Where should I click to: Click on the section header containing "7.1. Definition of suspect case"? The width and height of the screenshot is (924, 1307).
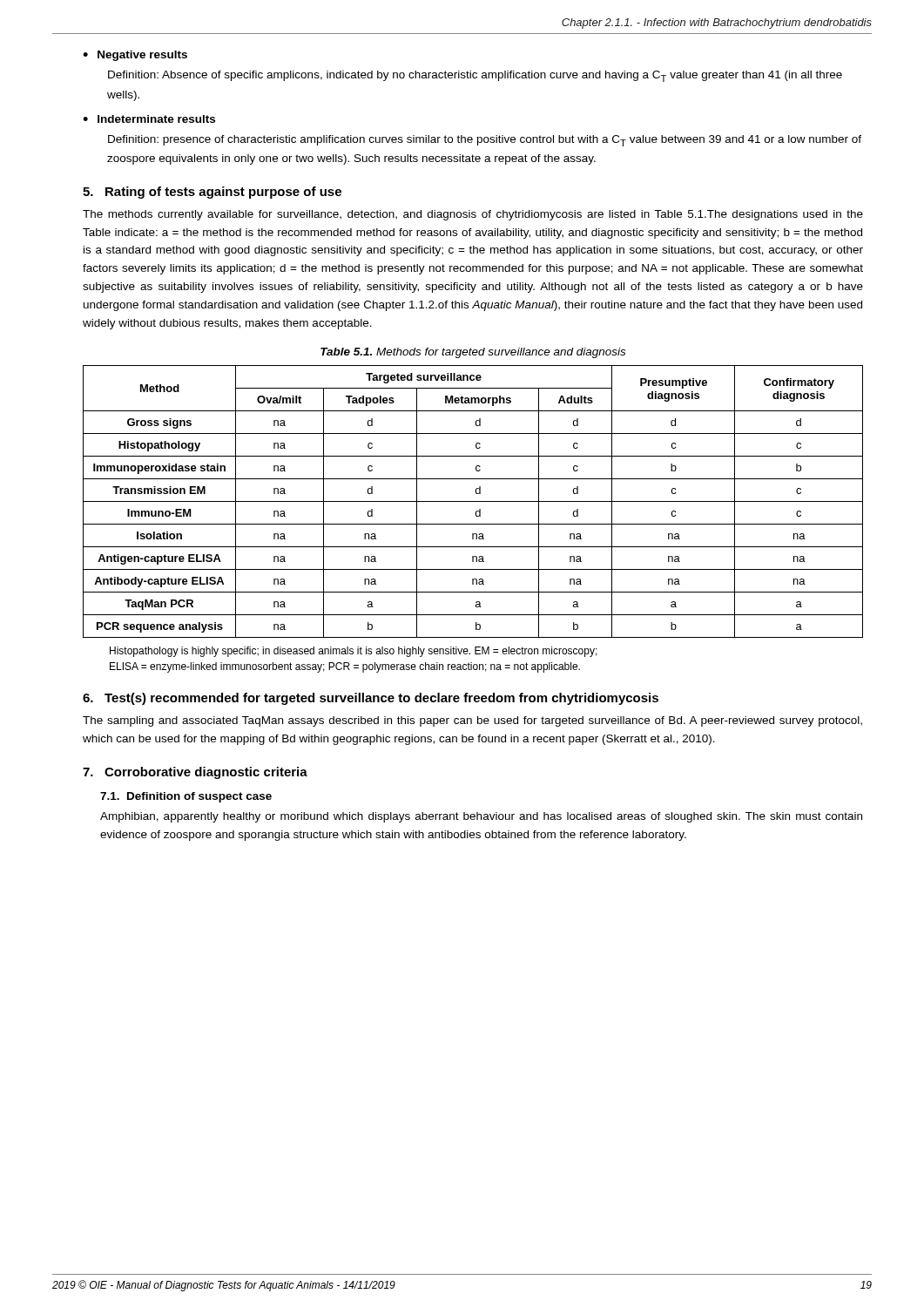click(186, 796)
